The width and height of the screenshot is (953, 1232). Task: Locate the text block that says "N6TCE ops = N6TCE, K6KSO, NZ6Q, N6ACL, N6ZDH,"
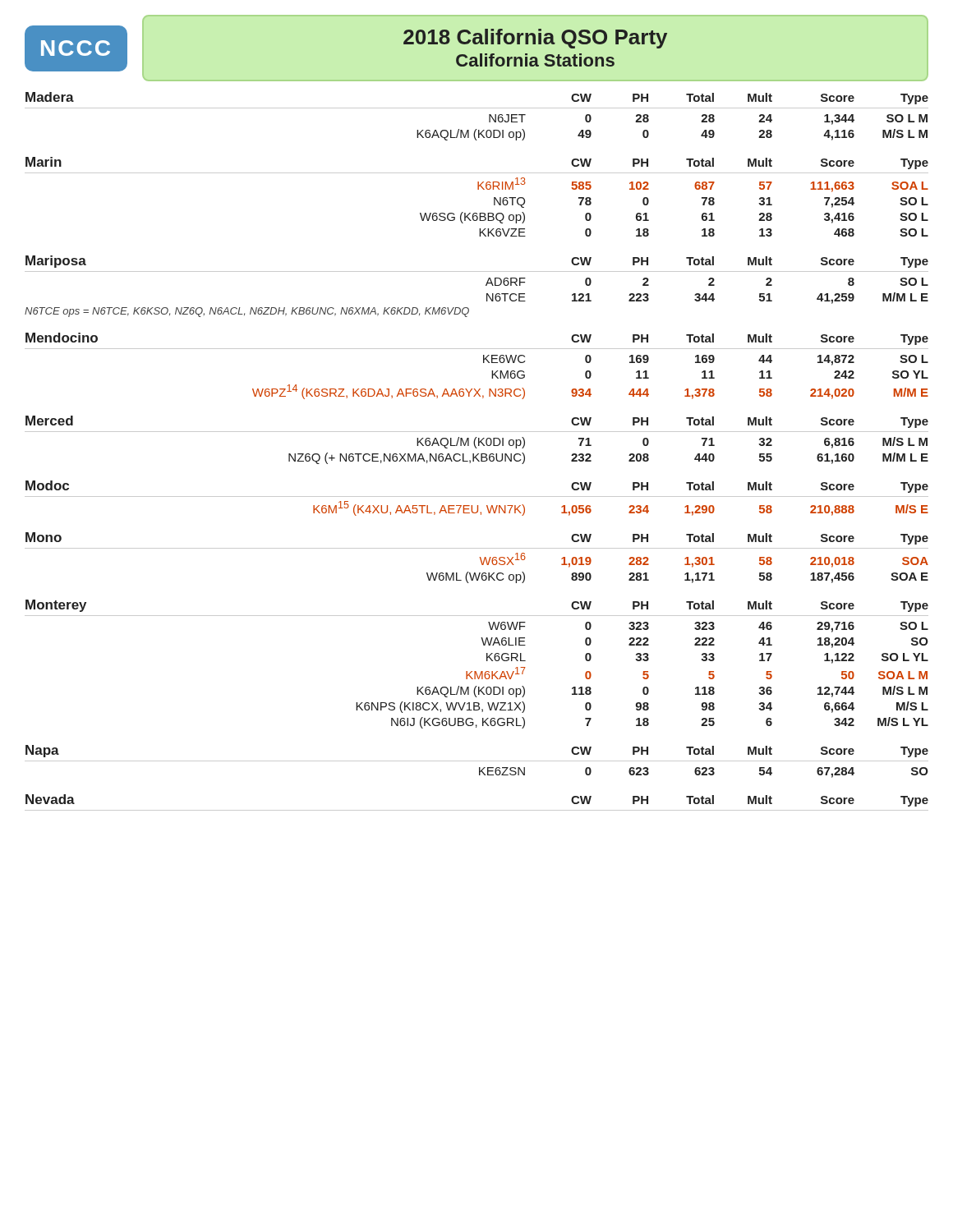247,311
